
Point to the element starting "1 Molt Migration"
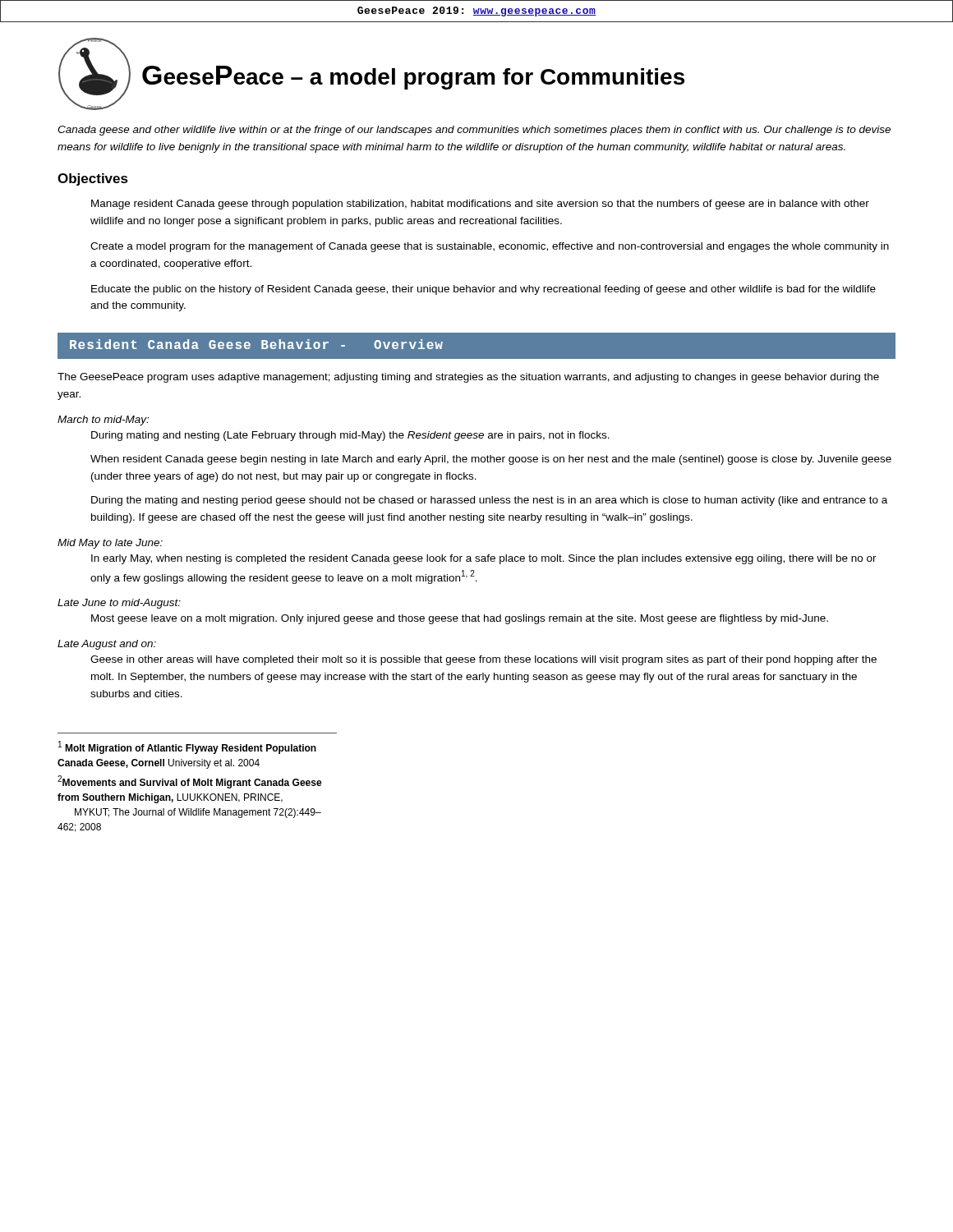pos(187,754)
